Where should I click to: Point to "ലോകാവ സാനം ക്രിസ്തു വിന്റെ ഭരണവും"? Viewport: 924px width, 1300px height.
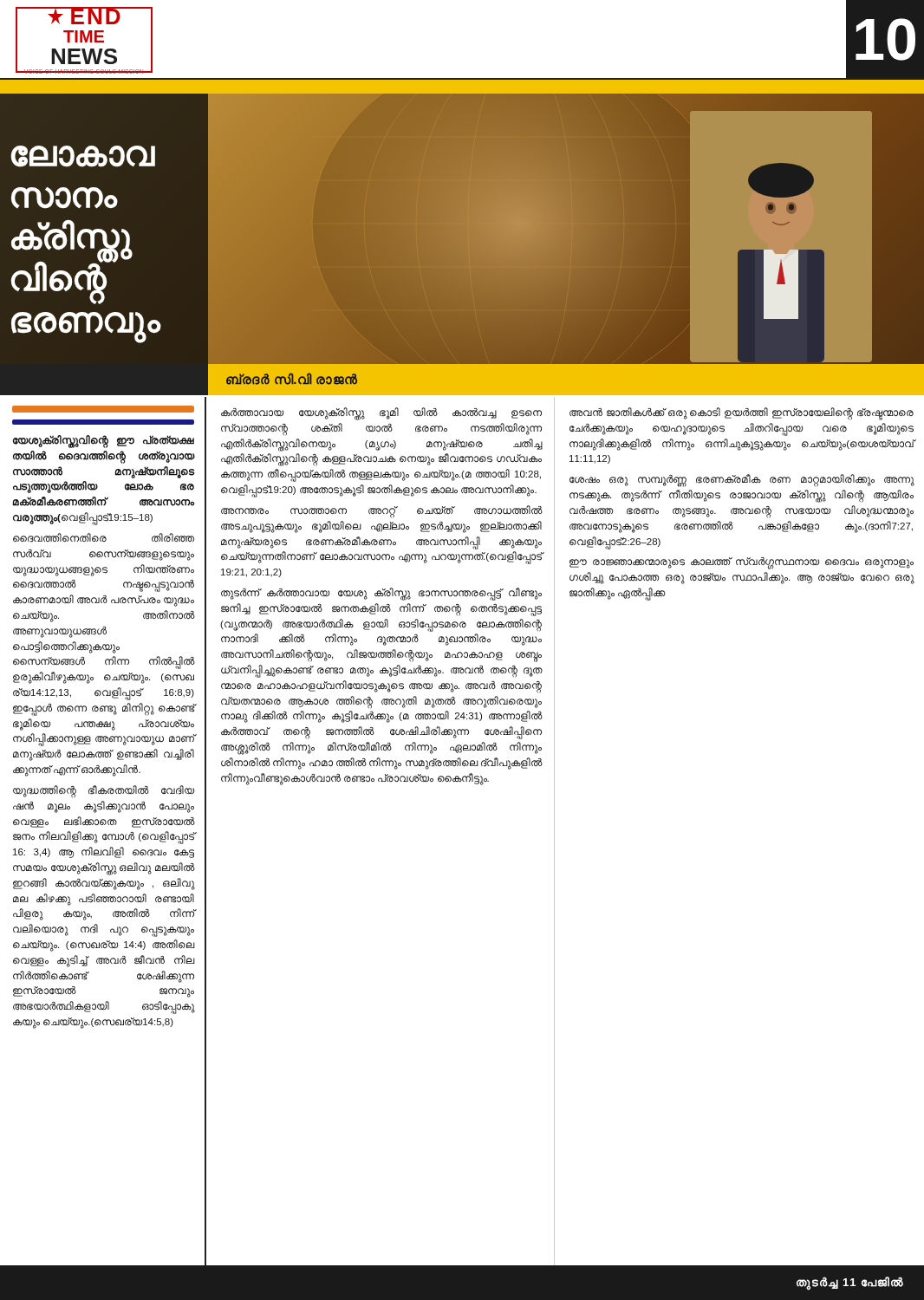coord(103,237)
